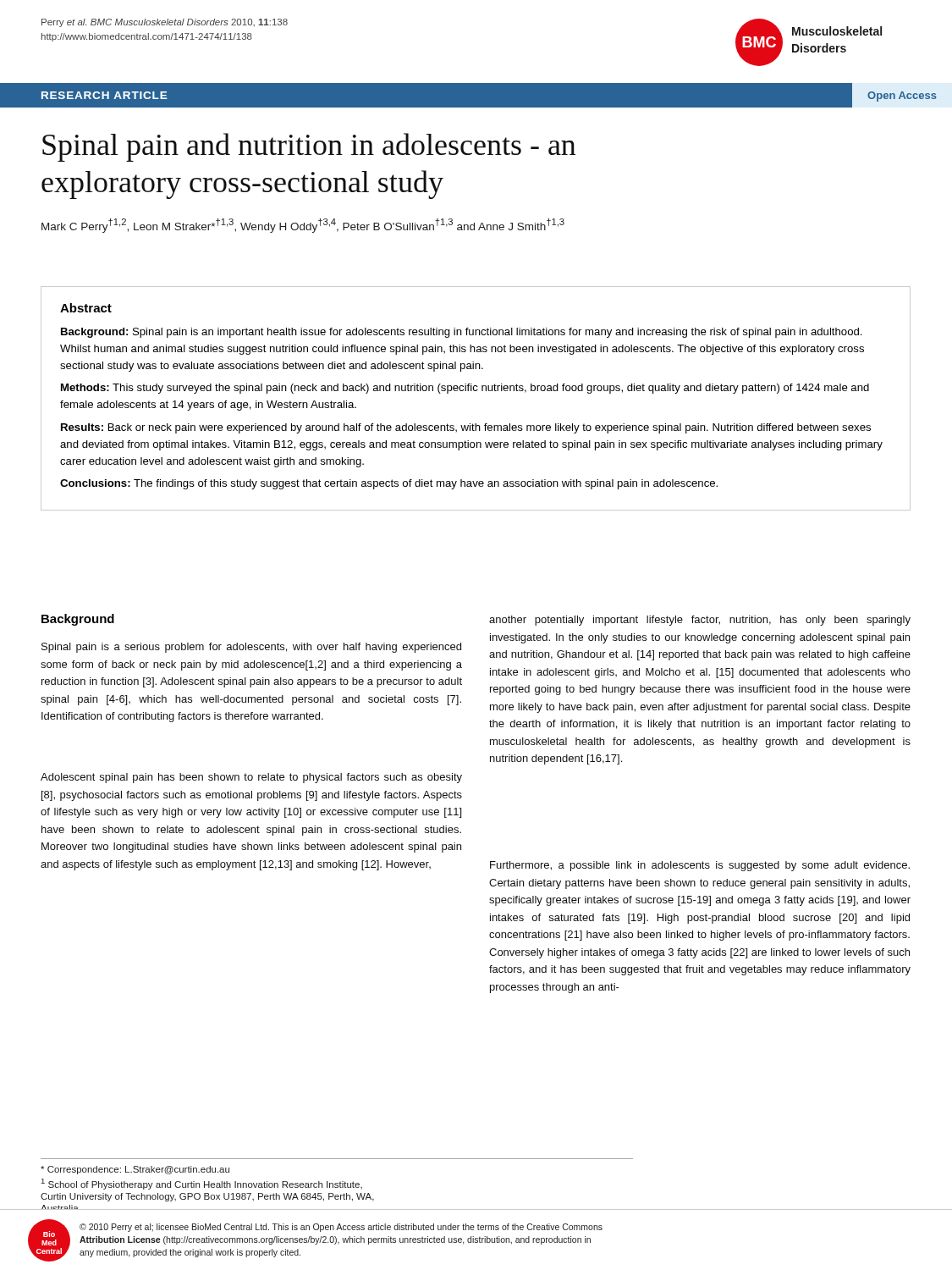Point to the region starting "another potentially important lifestyle factor,"
This screenshot has width=952, height=1270.
point(700,689)
